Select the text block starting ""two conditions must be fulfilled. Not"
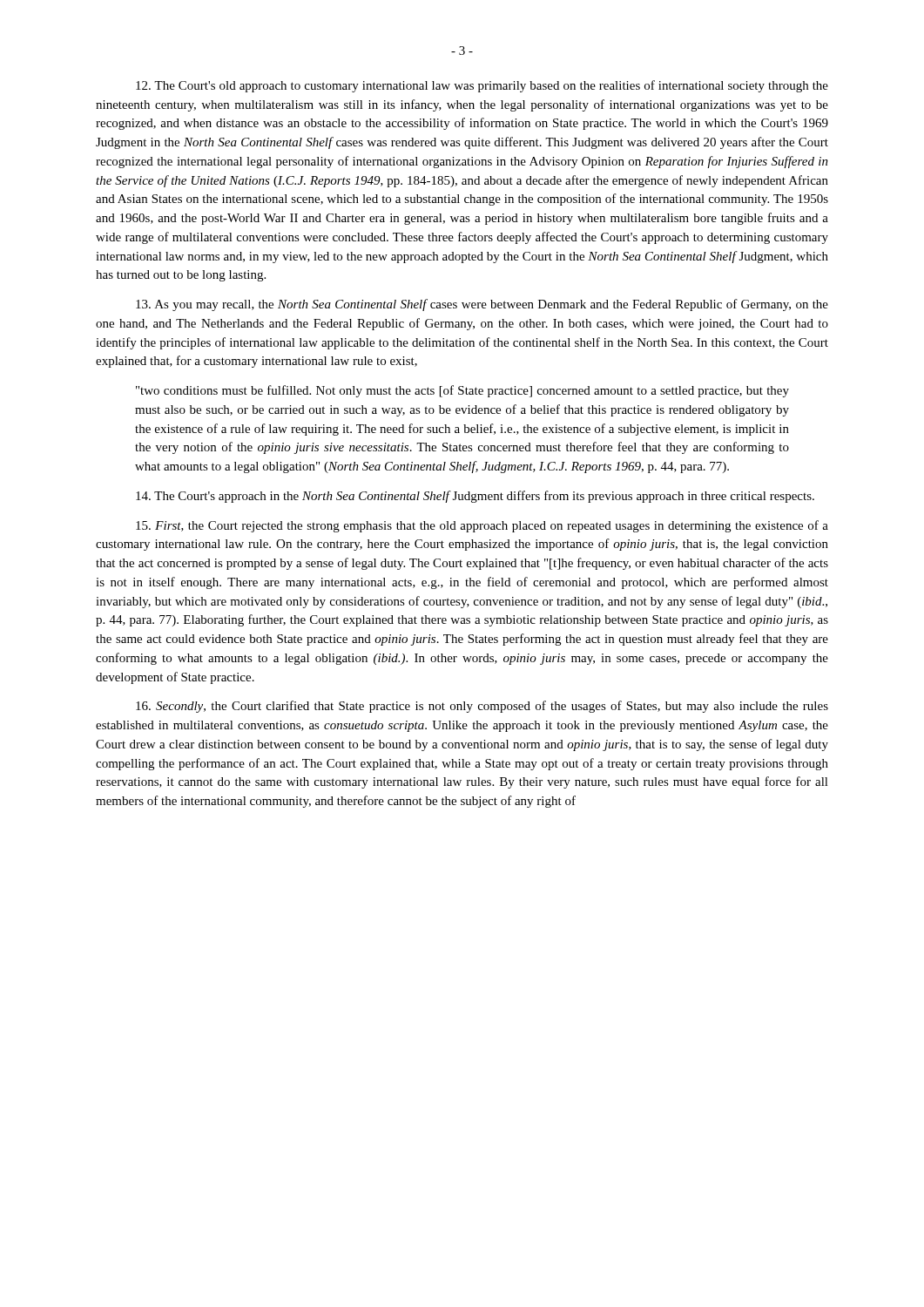Screen dimensions: 1307x924 (x=462, y=429)
